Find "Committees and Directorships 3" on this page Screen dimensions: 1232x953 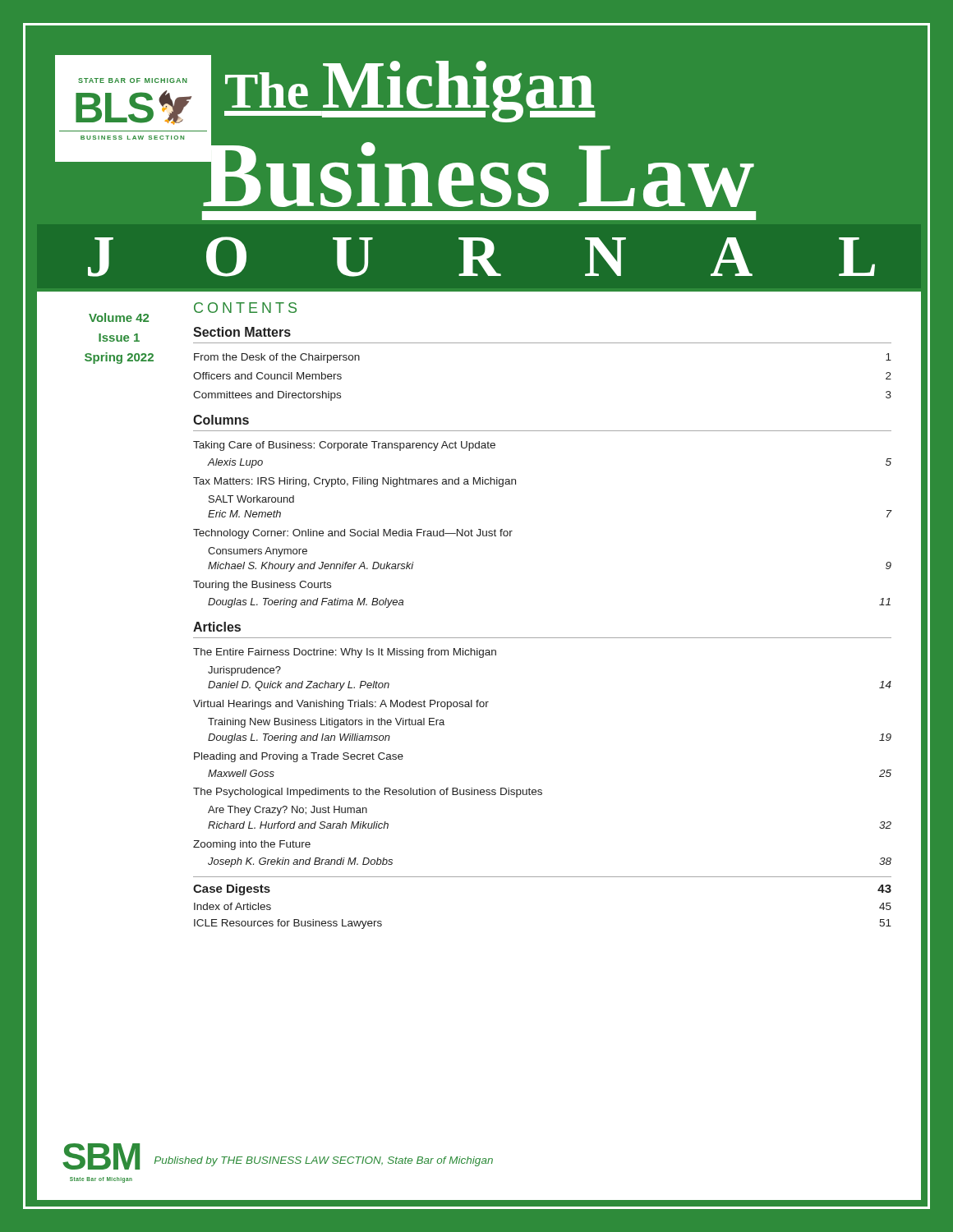coord(263,395)
